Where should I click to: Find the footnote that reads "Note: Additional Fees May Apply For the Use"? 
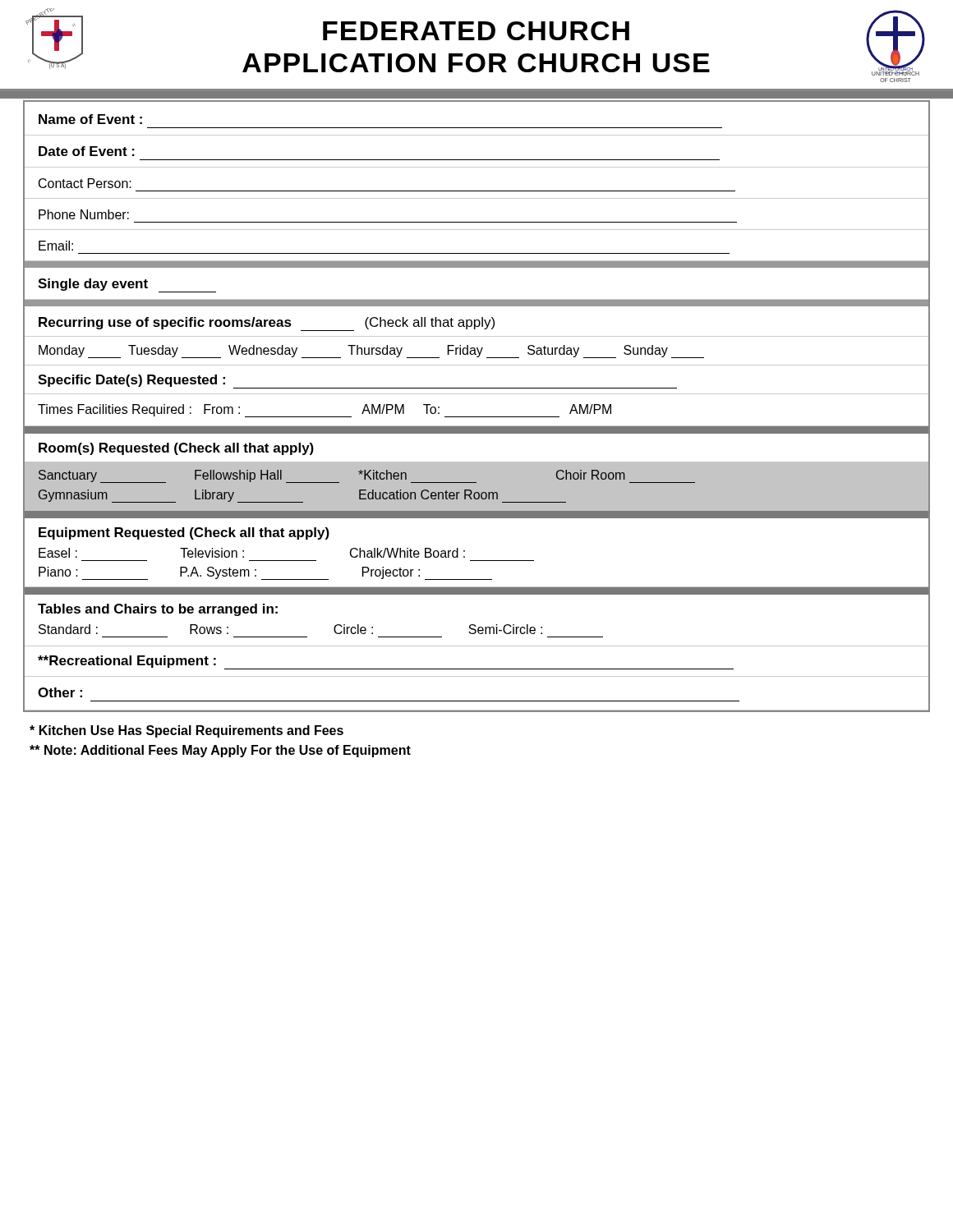(220, 750)
